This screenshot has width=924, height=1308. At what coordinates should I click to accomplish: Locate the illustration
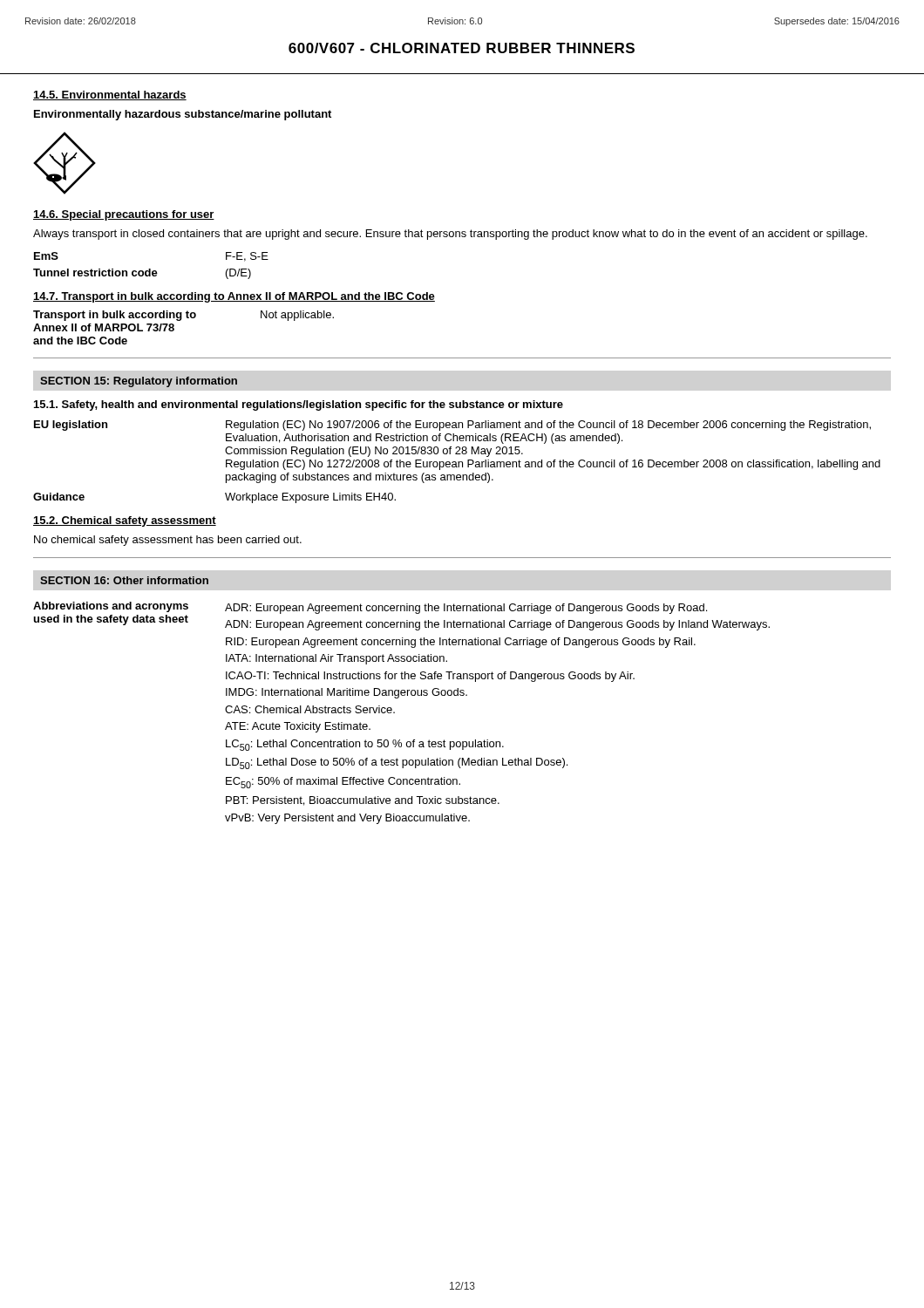462,164
